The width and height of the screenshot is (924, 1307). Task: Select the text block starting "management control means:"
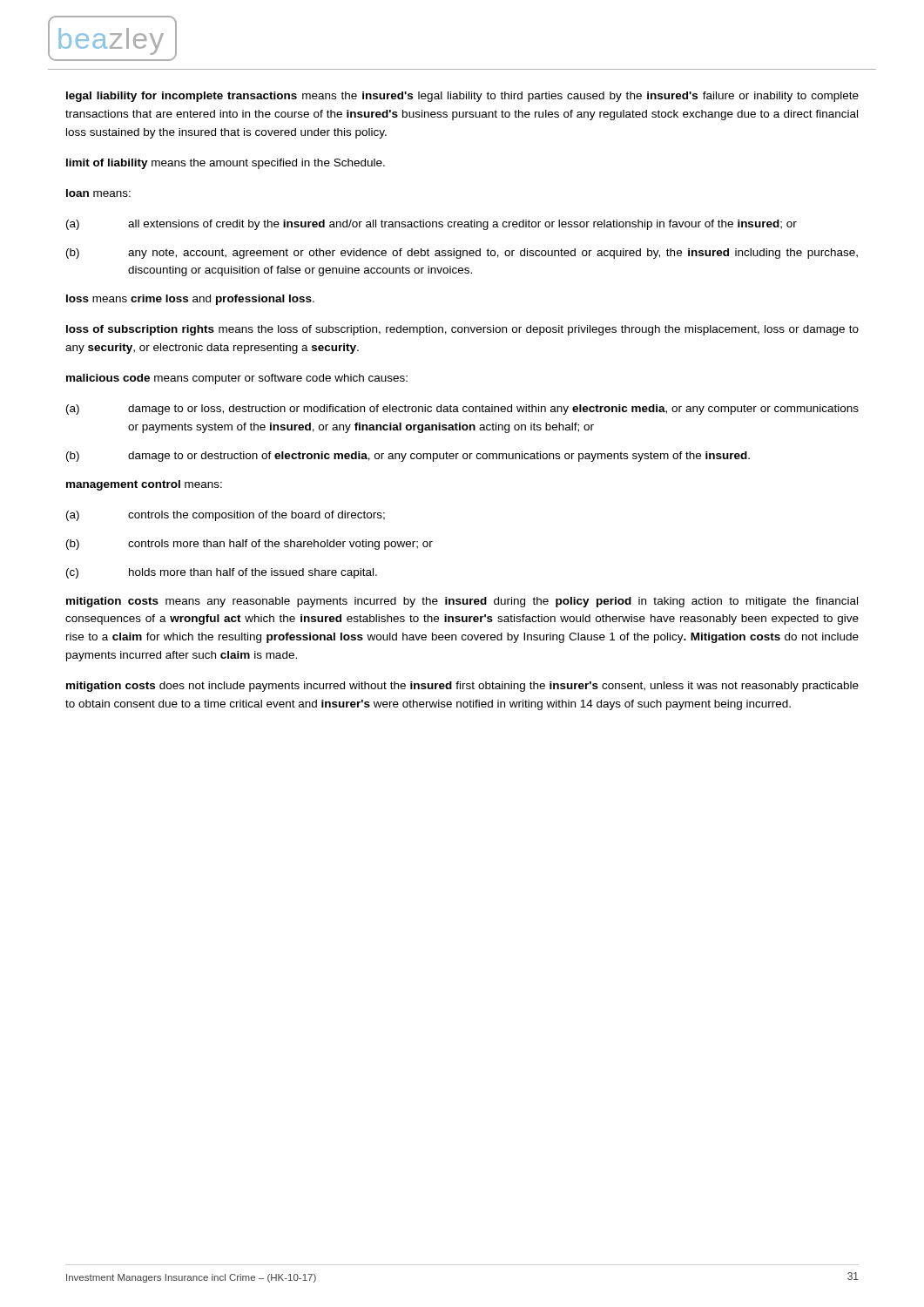(x=144, y=484)
